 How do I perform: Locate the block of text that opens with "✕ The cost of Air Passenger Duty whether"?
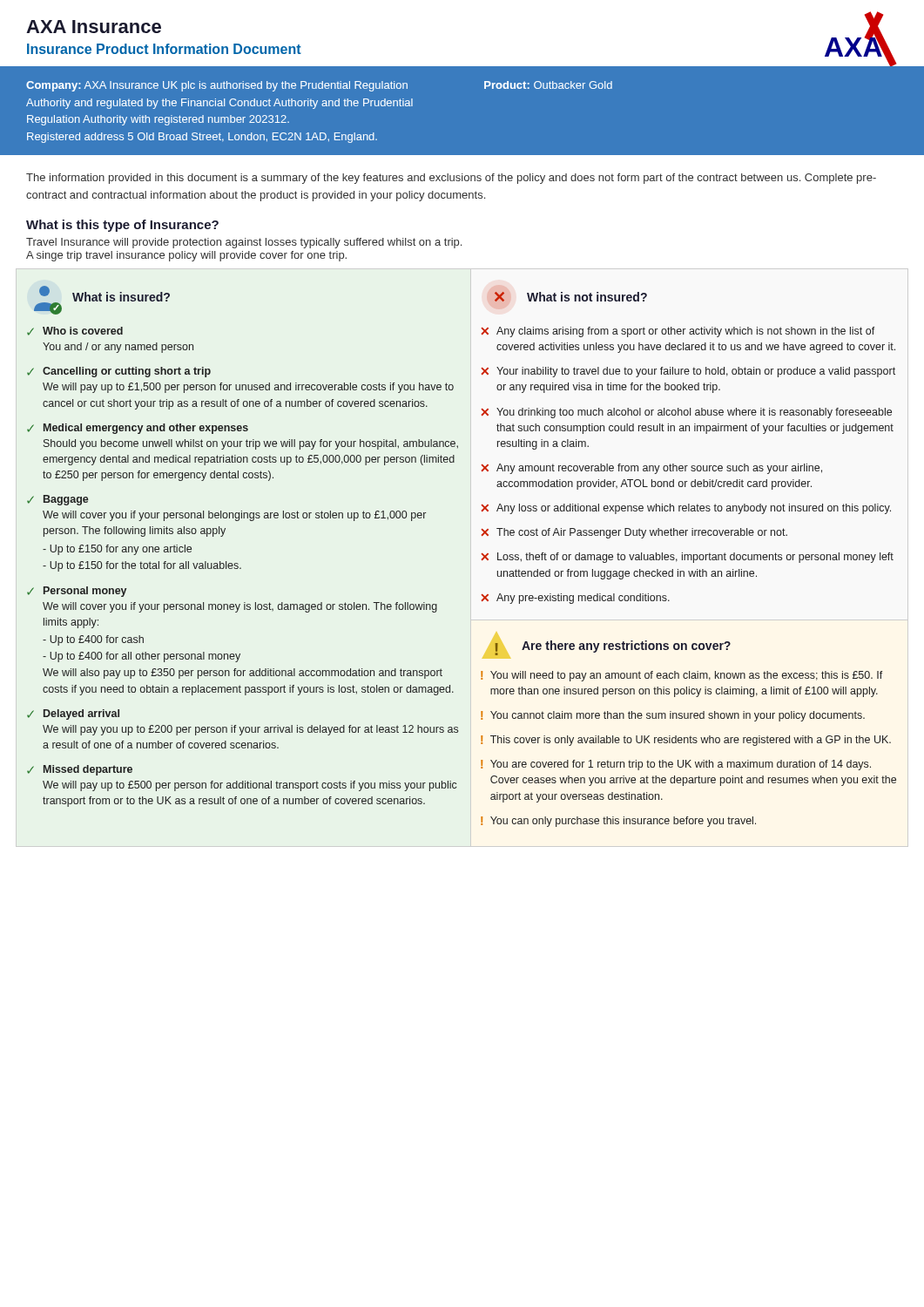[634, 533]
